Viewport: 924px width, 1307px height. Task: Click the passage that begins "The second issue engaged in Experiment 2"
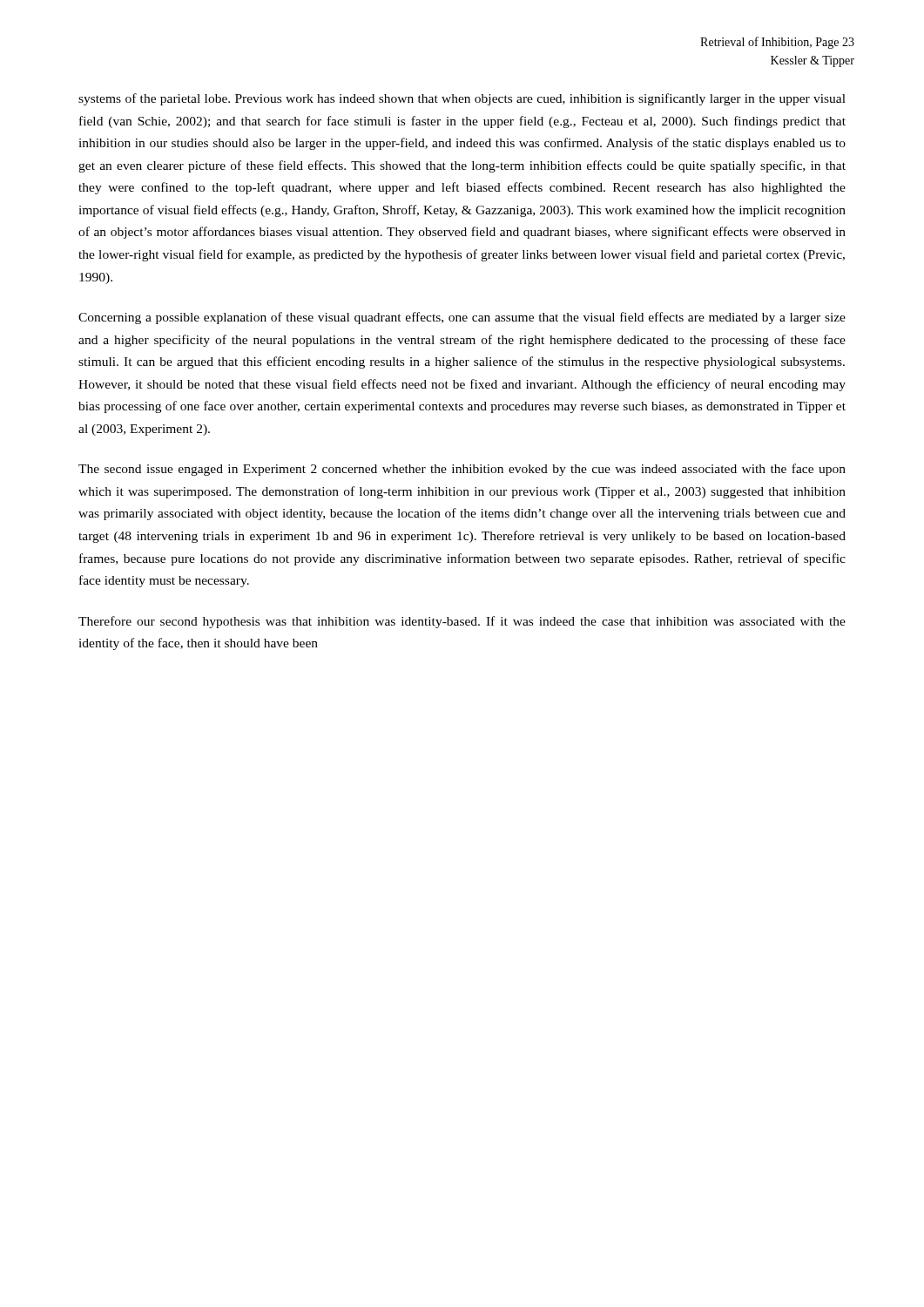(462, 524)
